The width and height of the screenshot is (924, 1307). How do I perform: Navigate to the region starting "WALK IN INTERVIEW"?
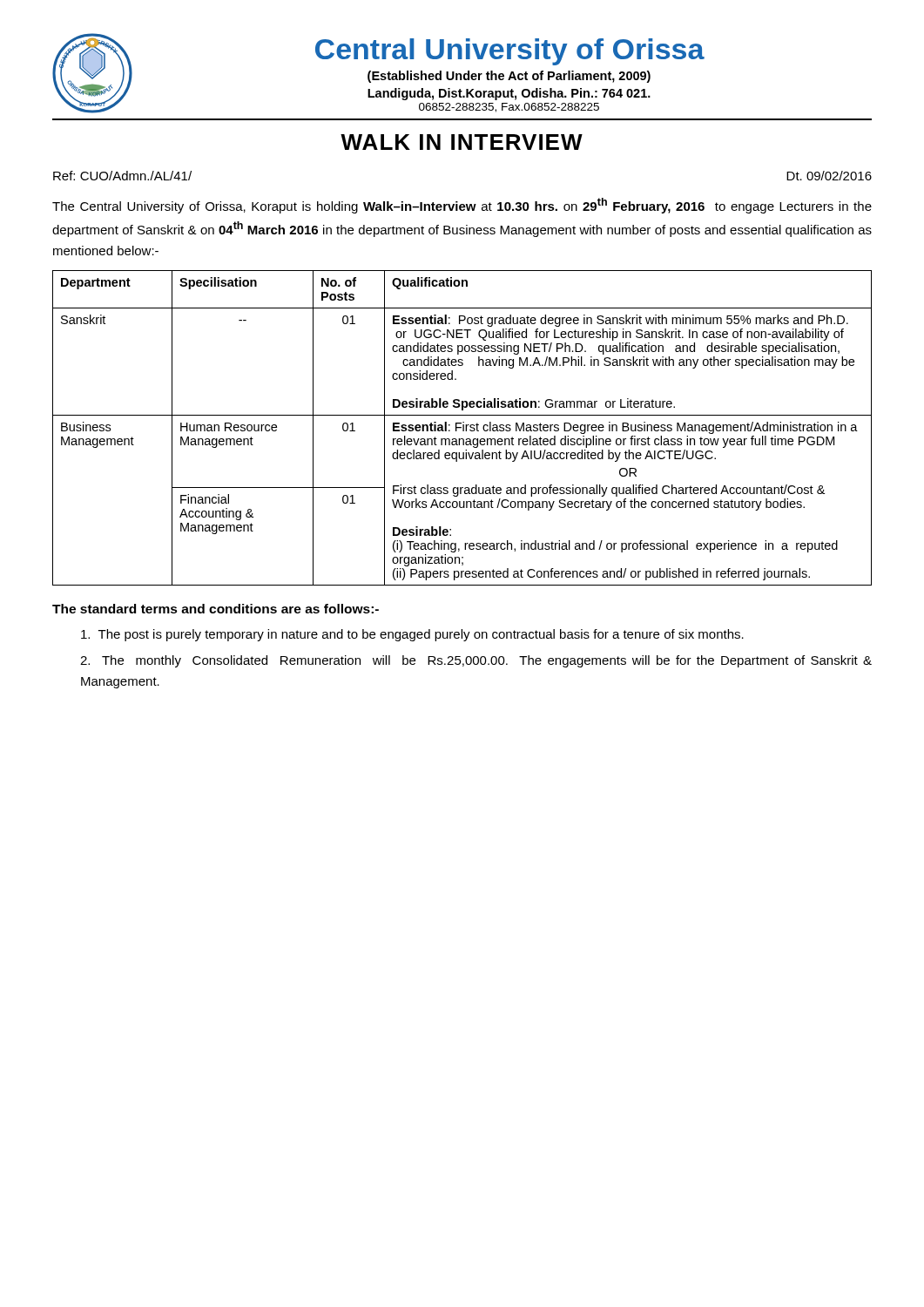(462, 142)
